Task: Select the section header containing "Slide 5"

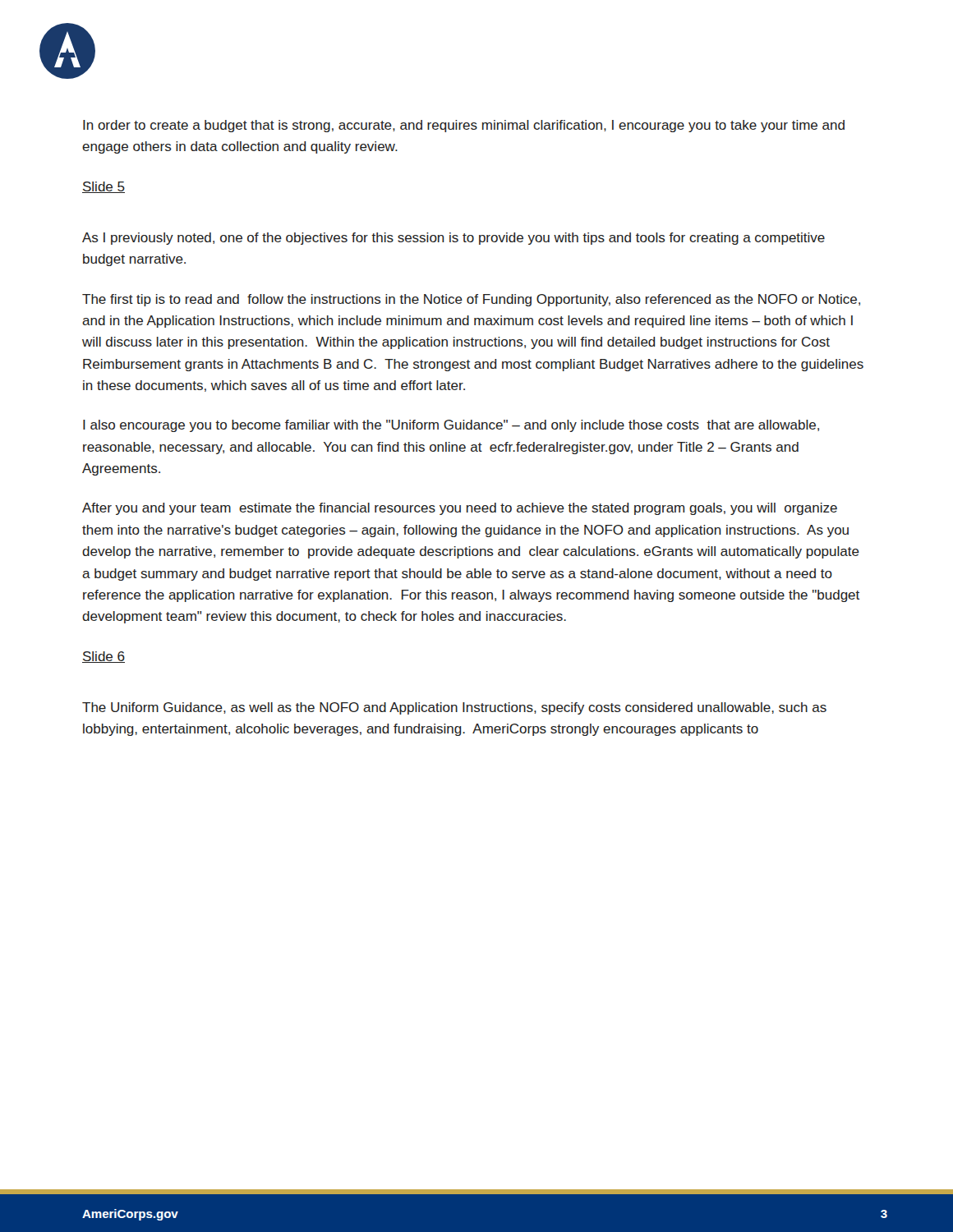Action: 103,187
